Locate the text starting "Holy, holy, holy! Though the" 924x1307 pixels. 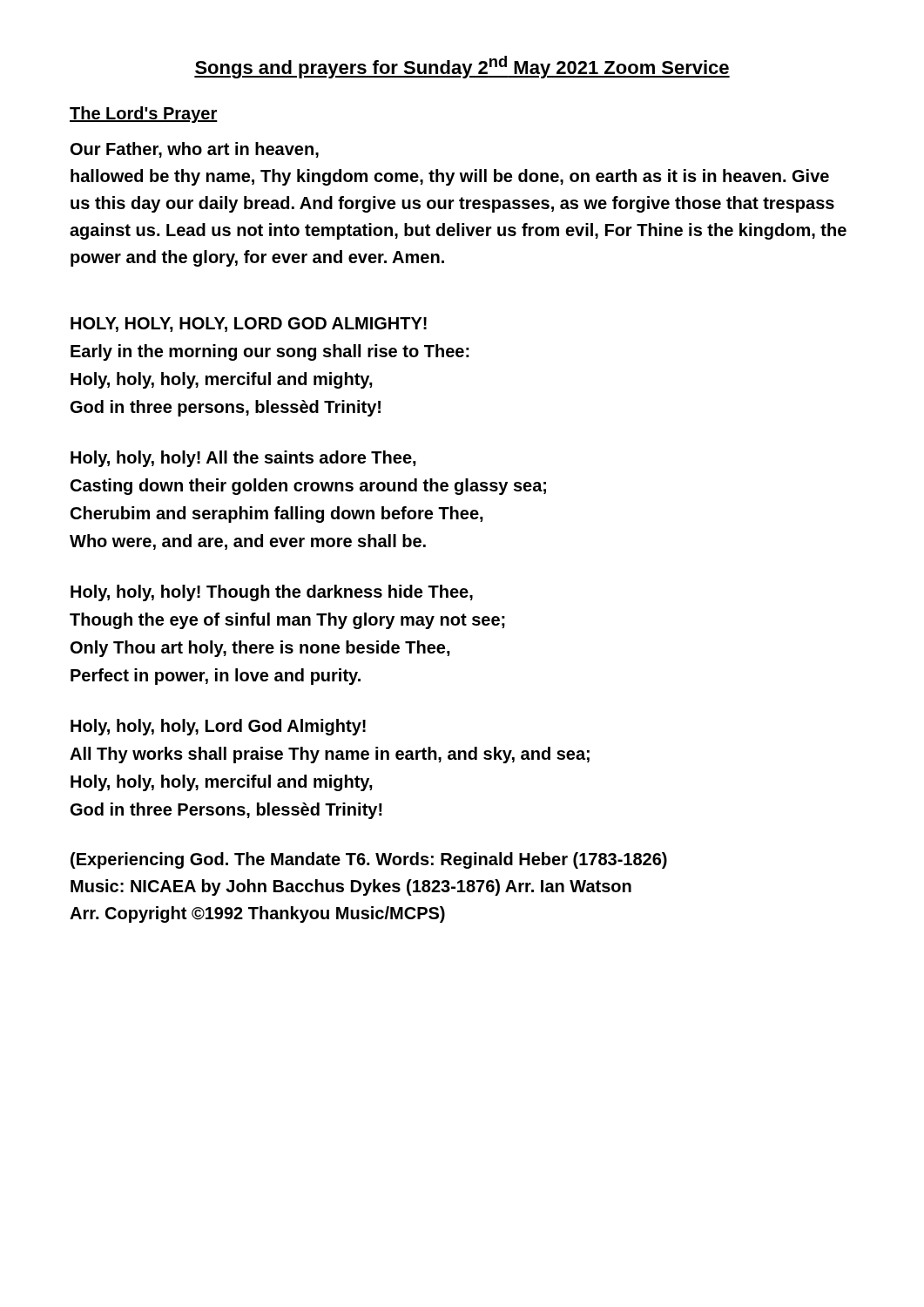[288, 634]
